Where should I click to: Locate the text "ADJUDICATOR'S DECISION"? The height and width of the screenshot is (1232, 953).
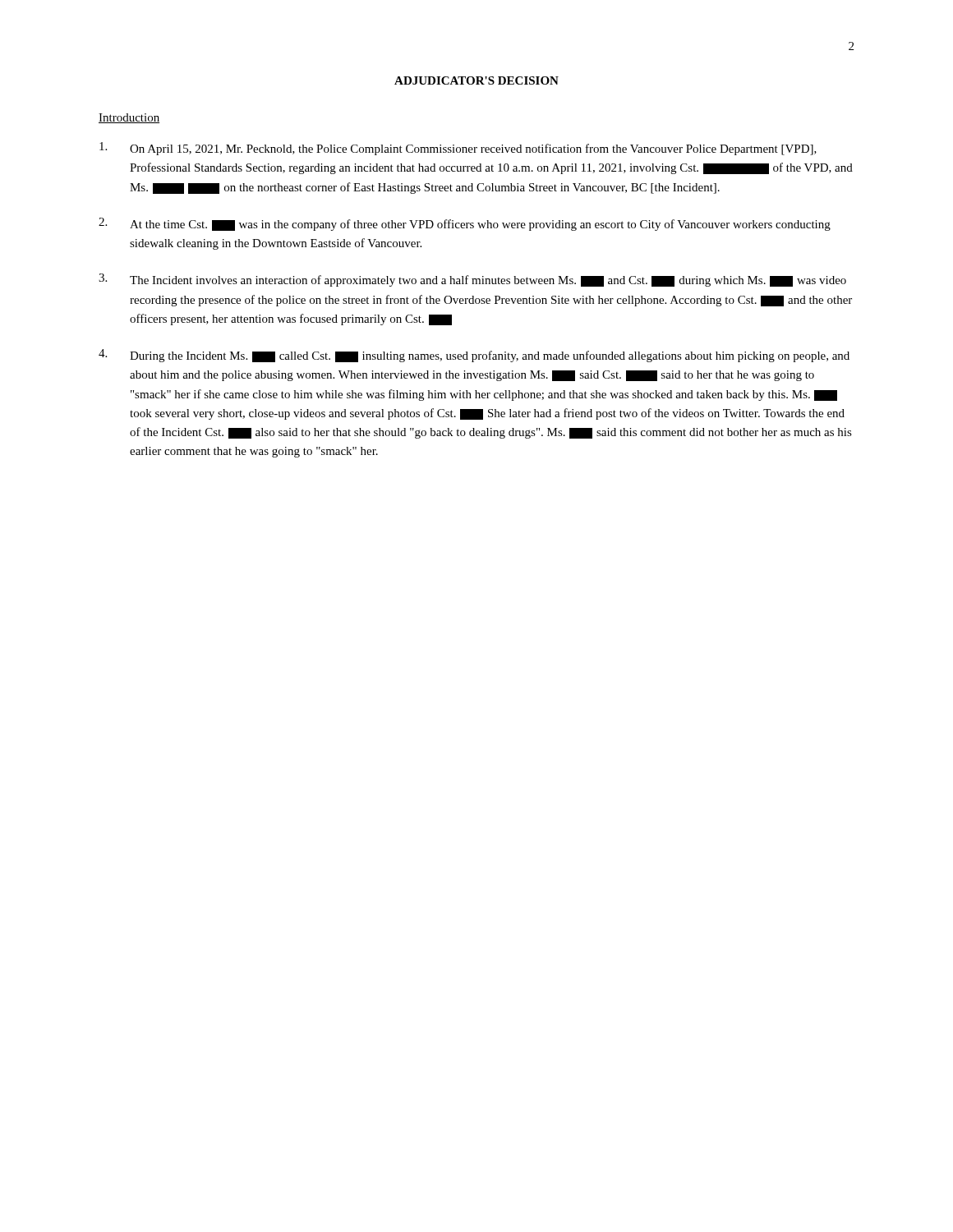[x=476, y=81]
